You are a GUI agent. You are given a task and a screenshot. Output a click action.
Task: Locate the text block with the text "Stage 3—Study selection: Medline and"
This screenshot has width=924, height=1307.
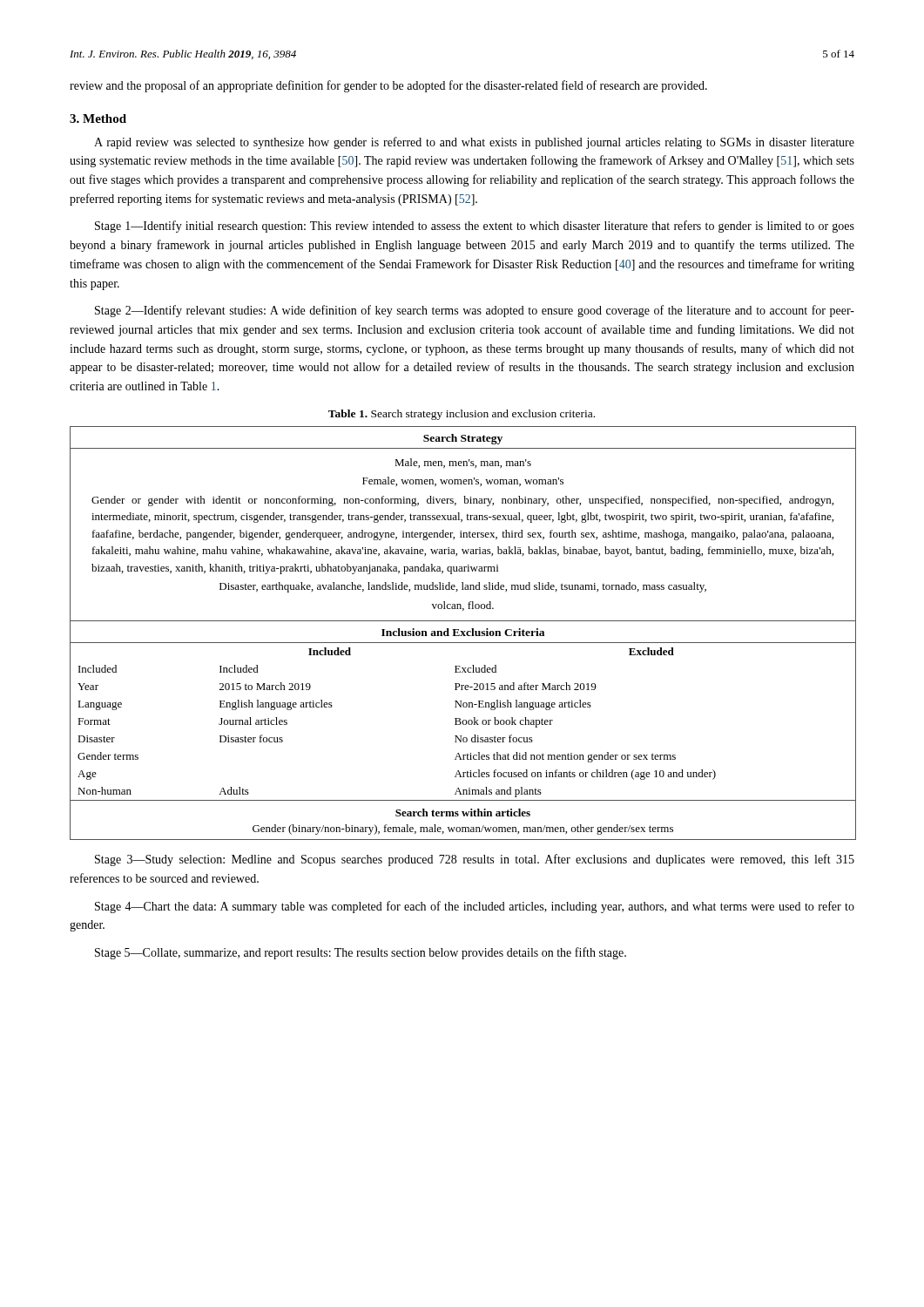pyautogui.click(x=462, y=869)
